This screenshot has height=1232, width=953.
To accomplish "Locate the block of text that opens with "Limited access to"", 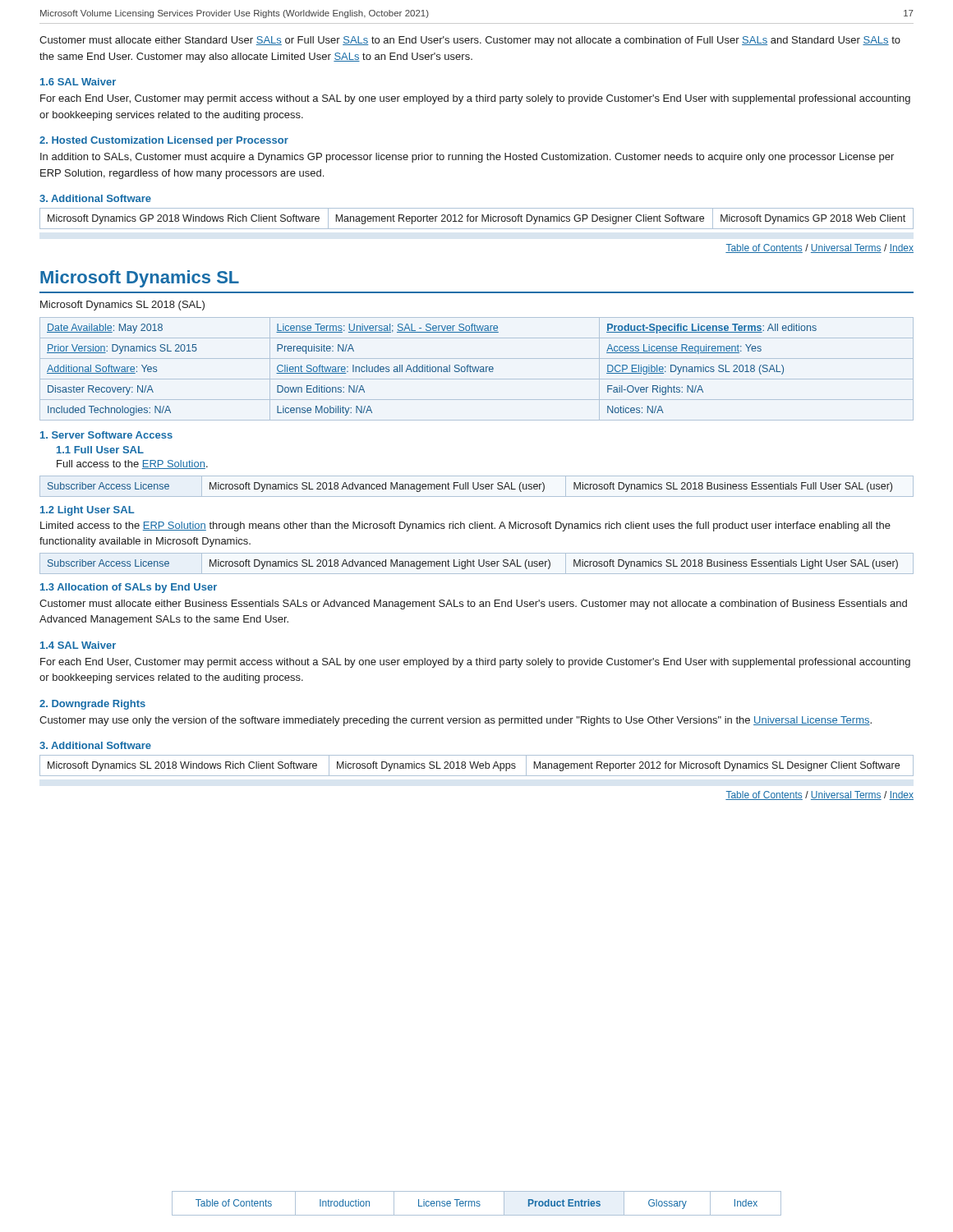I will pos(465,533).
